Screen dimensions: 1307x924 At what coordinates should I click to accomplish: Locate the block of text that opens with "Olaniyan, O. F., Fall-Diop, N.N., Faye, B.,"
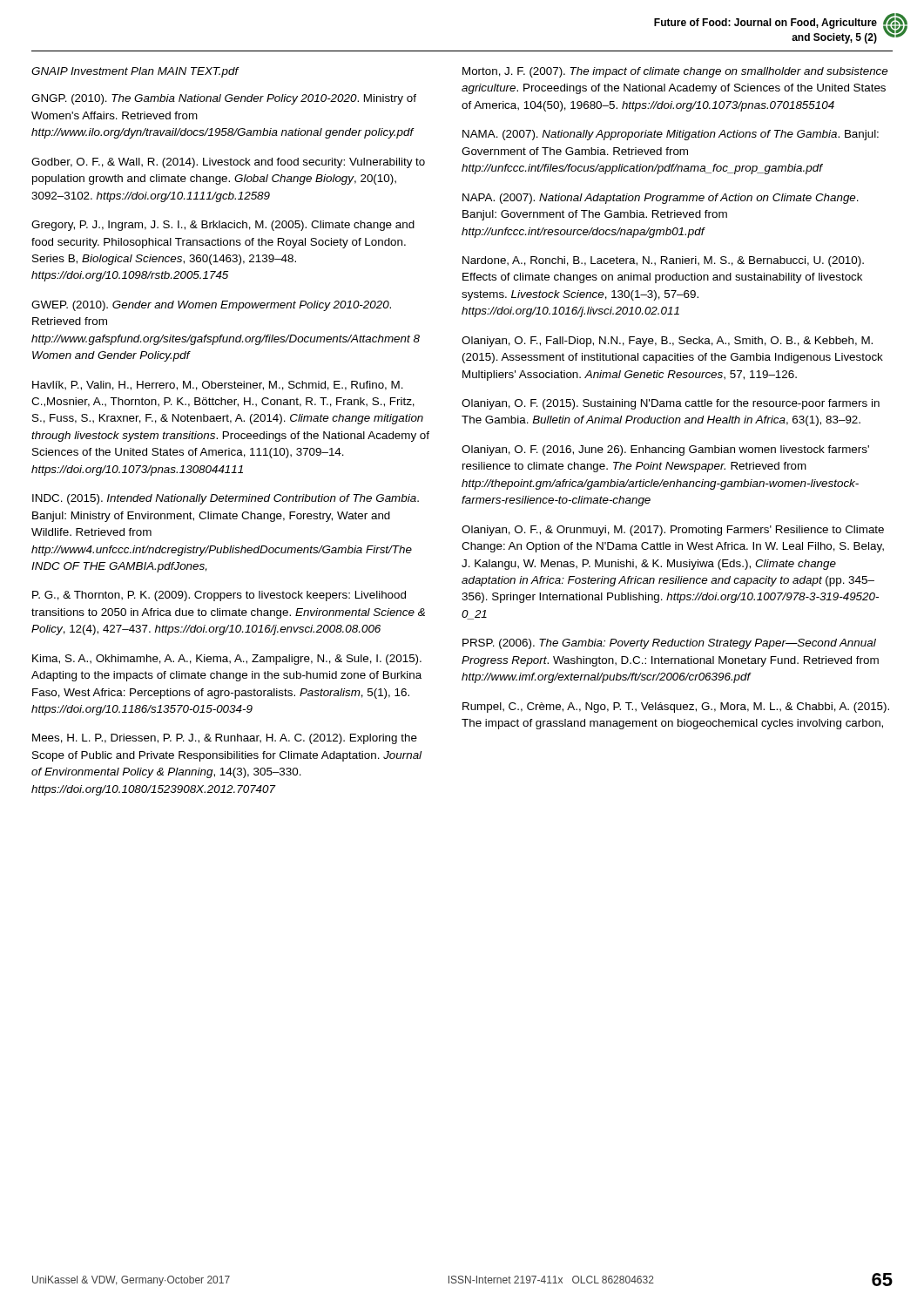(x=672, y=357)
